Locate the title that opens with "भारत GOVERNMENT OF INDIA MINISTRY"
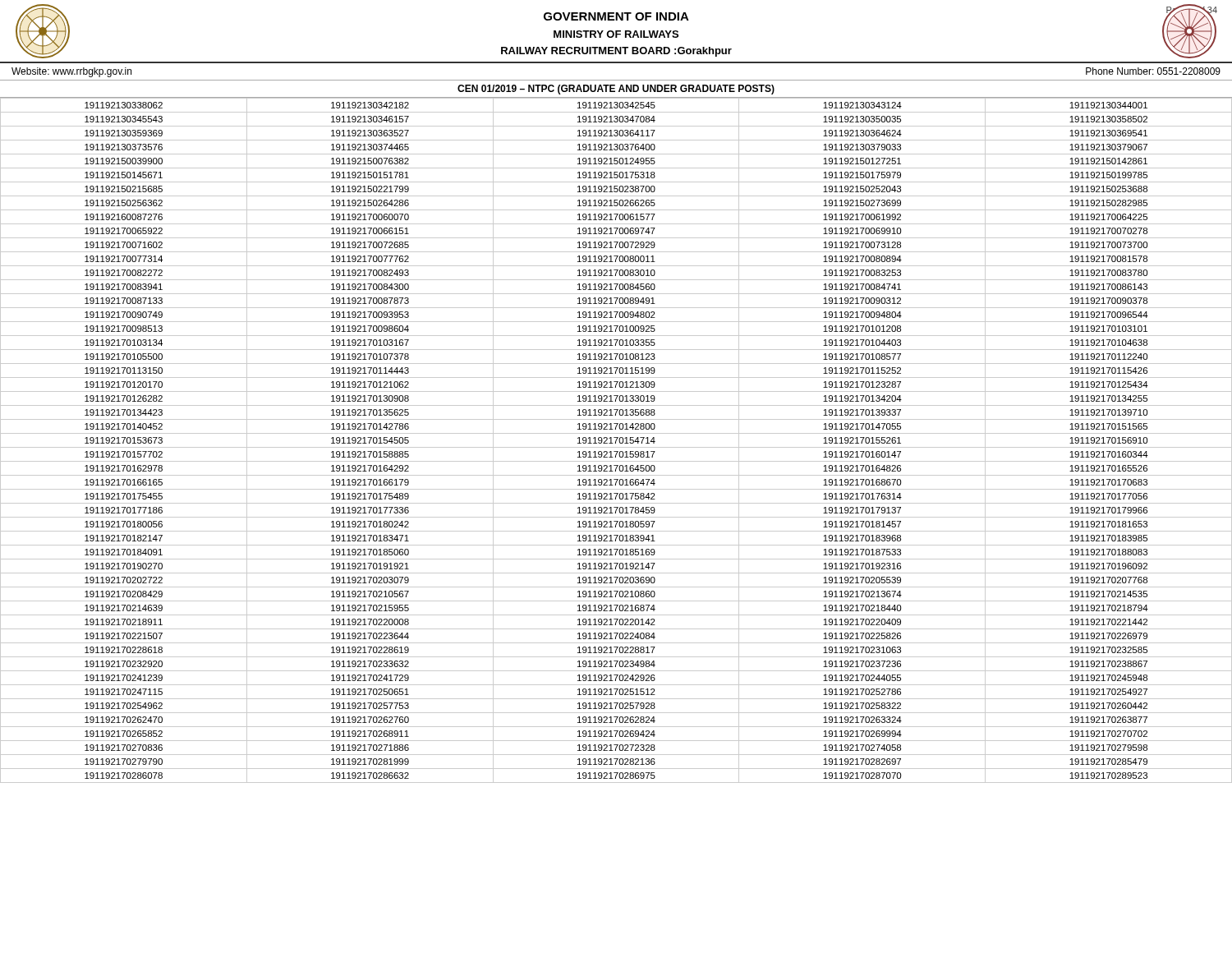The width and height of the screenshot is (1232, 953). (616, 32)
